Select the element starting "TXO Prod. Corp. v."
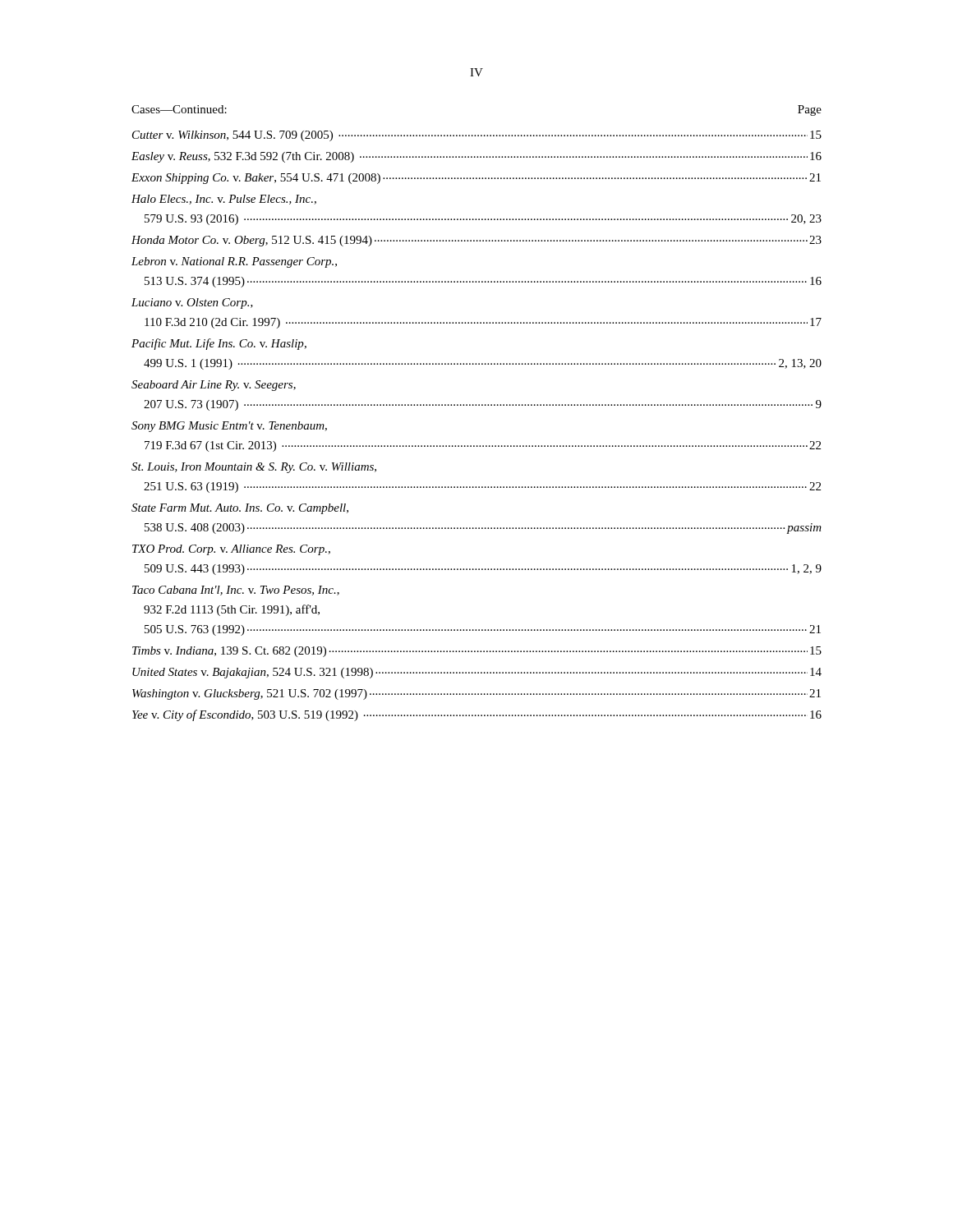This screenshot has width=953, height=1232. [476, 558]
